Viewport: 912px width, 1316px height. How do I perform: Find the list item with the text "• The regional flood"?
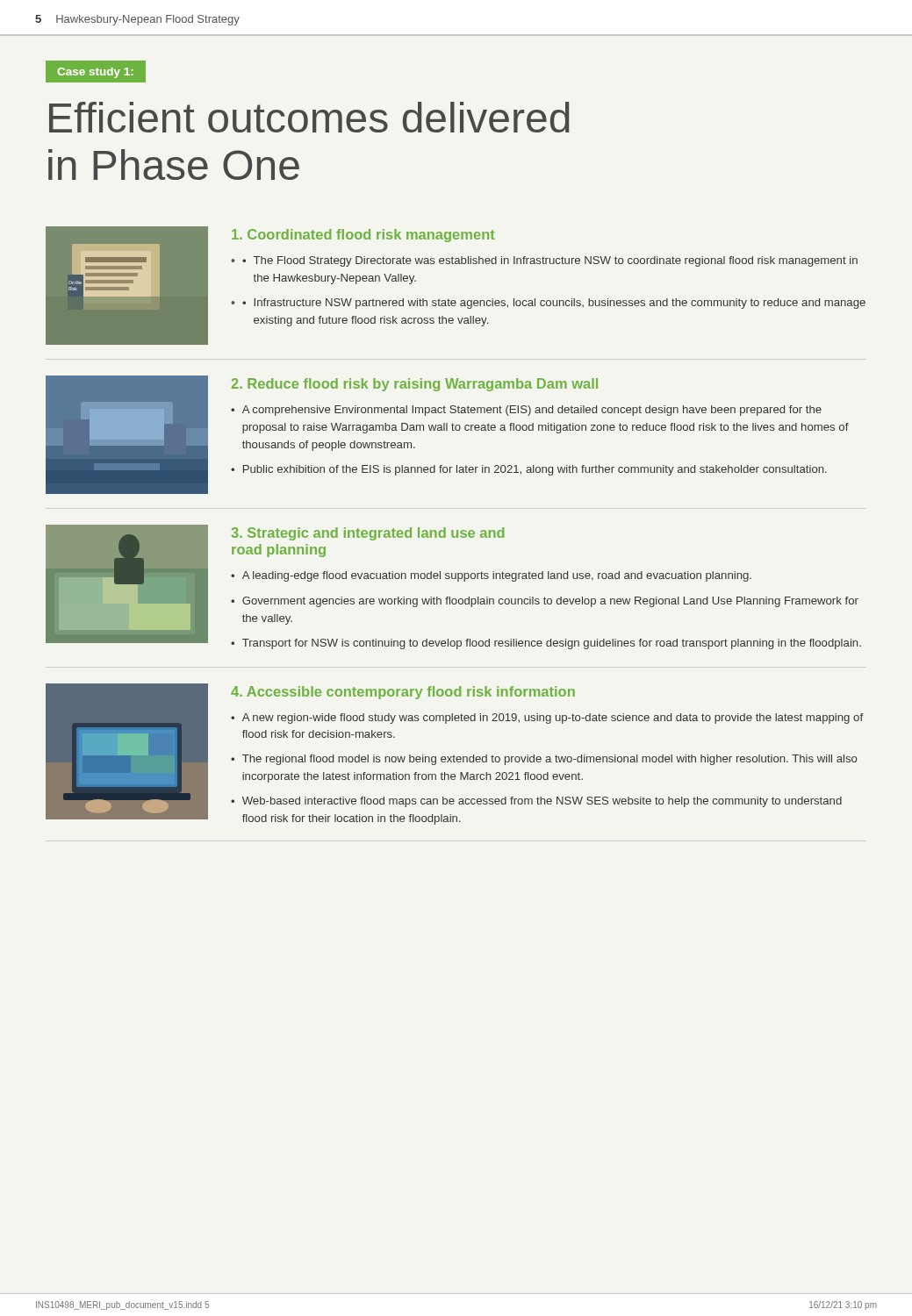[x=549, y=768]
